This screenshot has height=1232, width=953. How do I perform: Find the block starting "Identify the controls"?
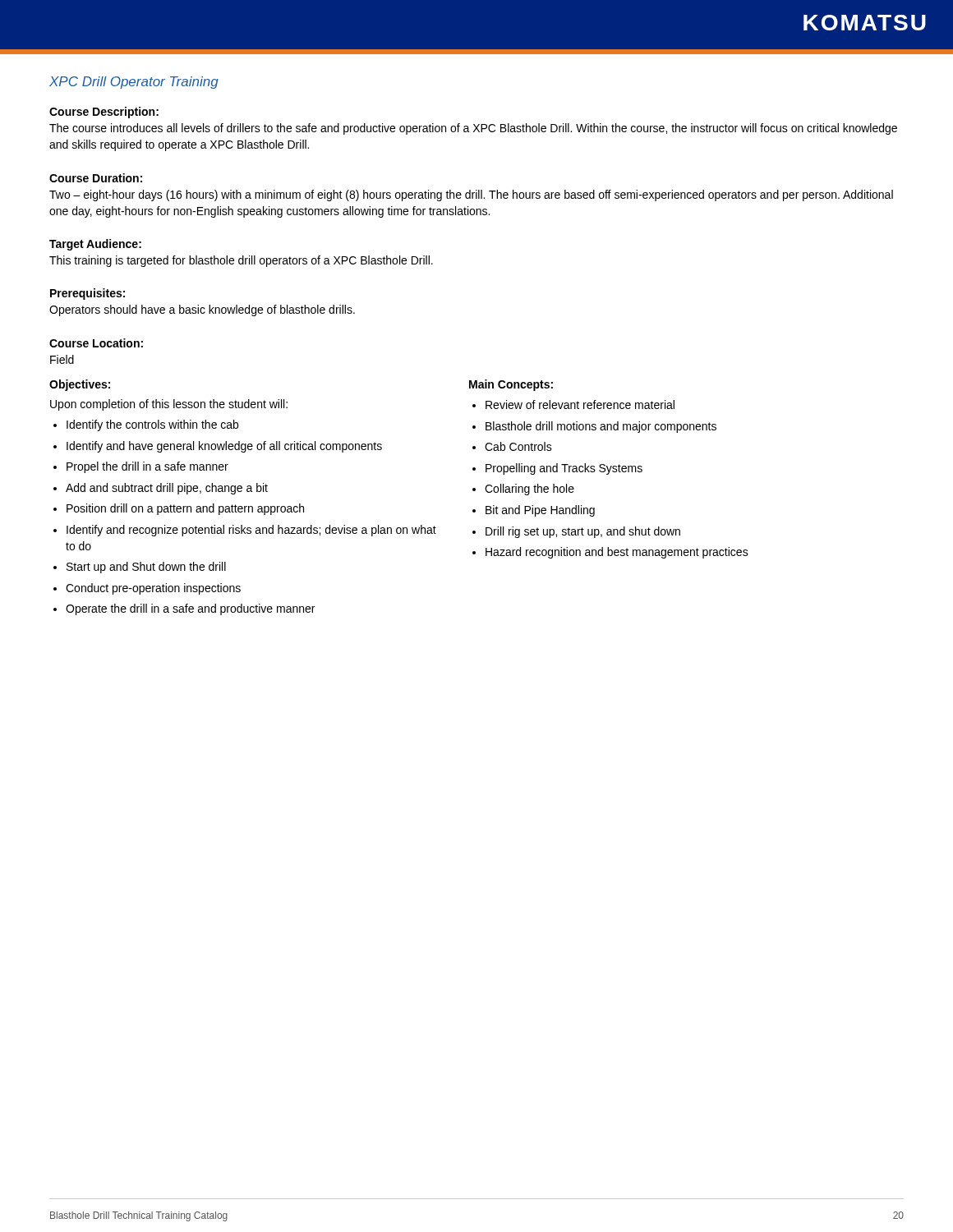152,425
